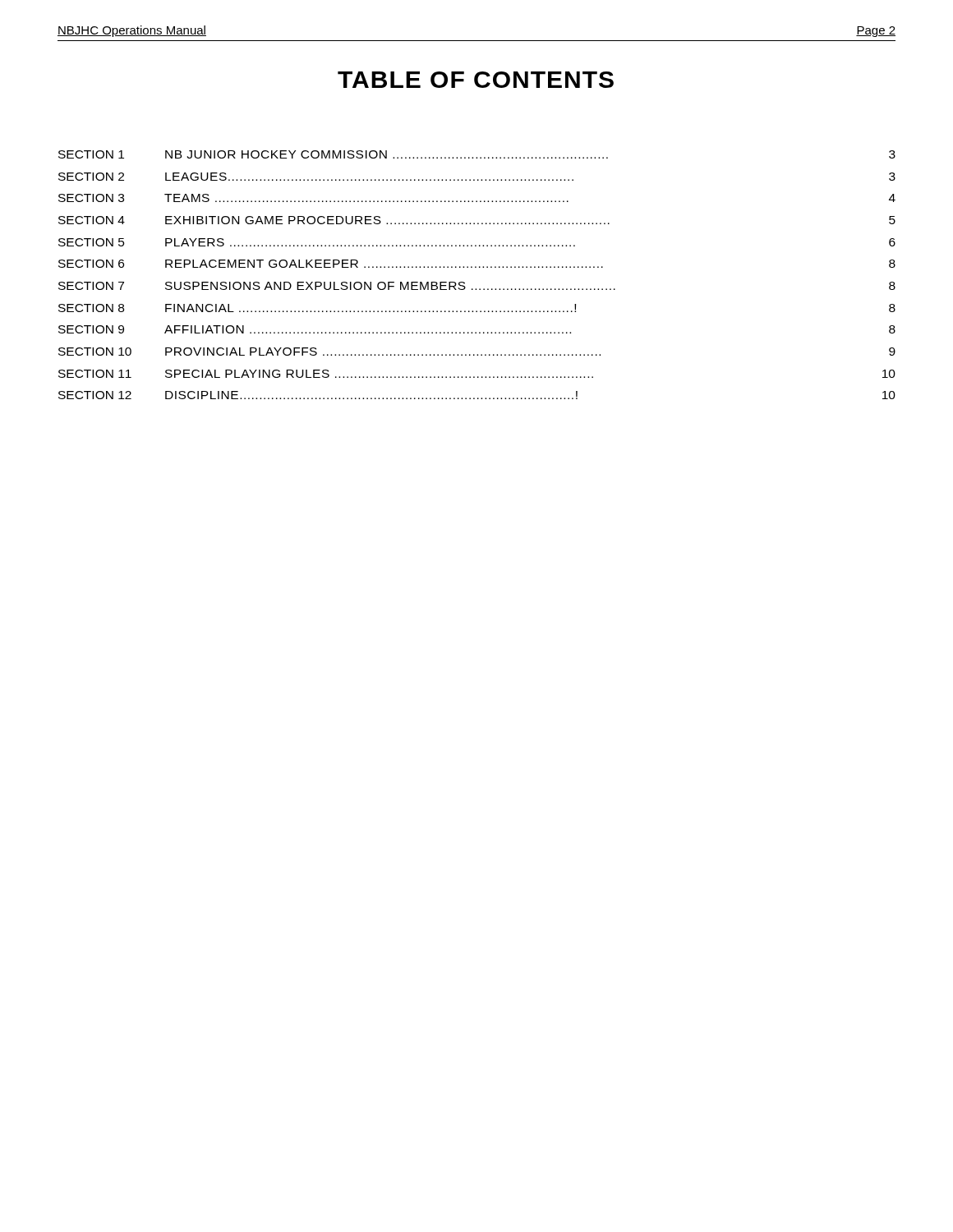Image resolution: width=953 pixels, height=1232 pixels.
Task: Point to "TABLE OF CONTENTS"
Action: point(476,80)
